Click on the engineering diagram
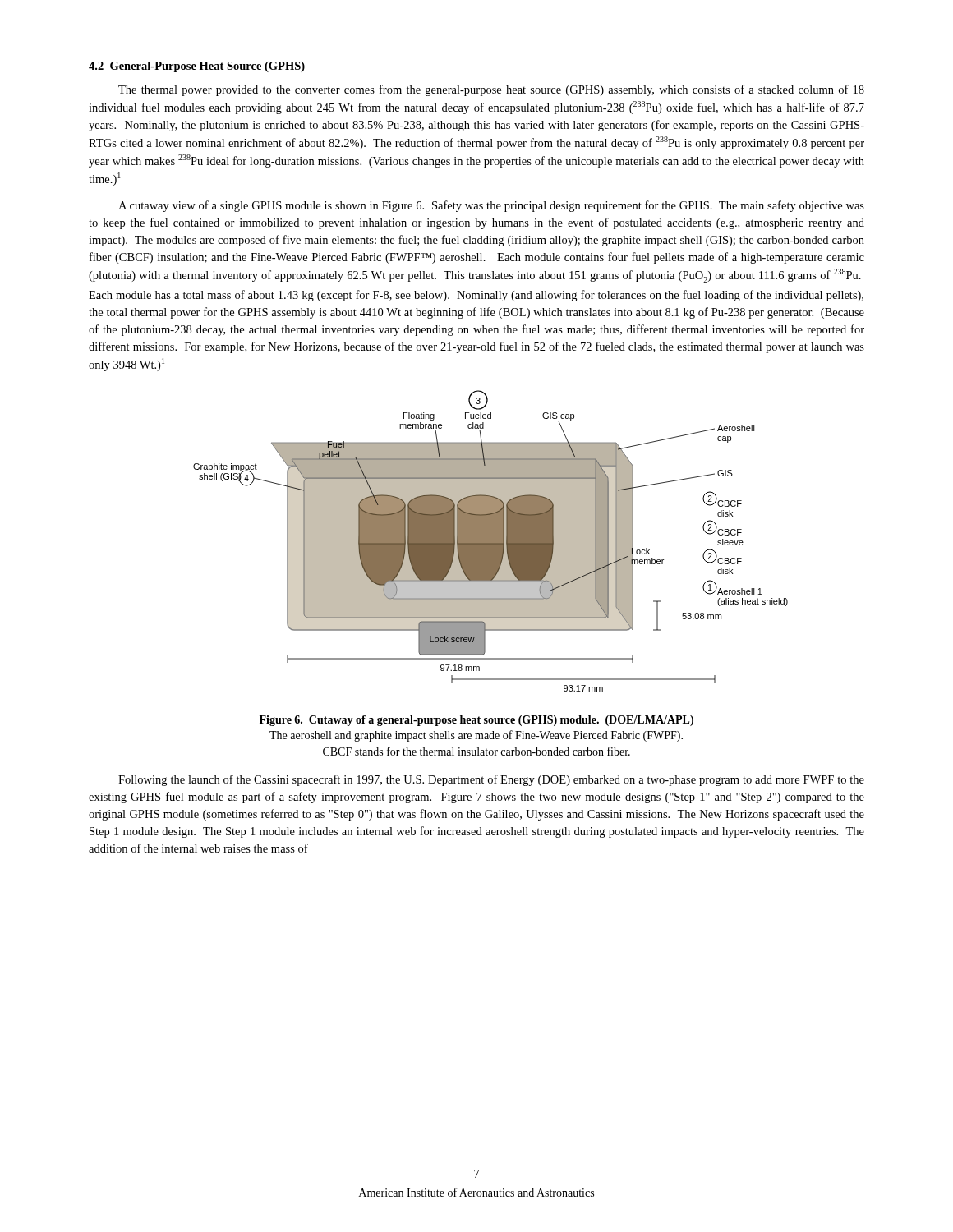Viewport: 953px width, 1232px height. 476,545
